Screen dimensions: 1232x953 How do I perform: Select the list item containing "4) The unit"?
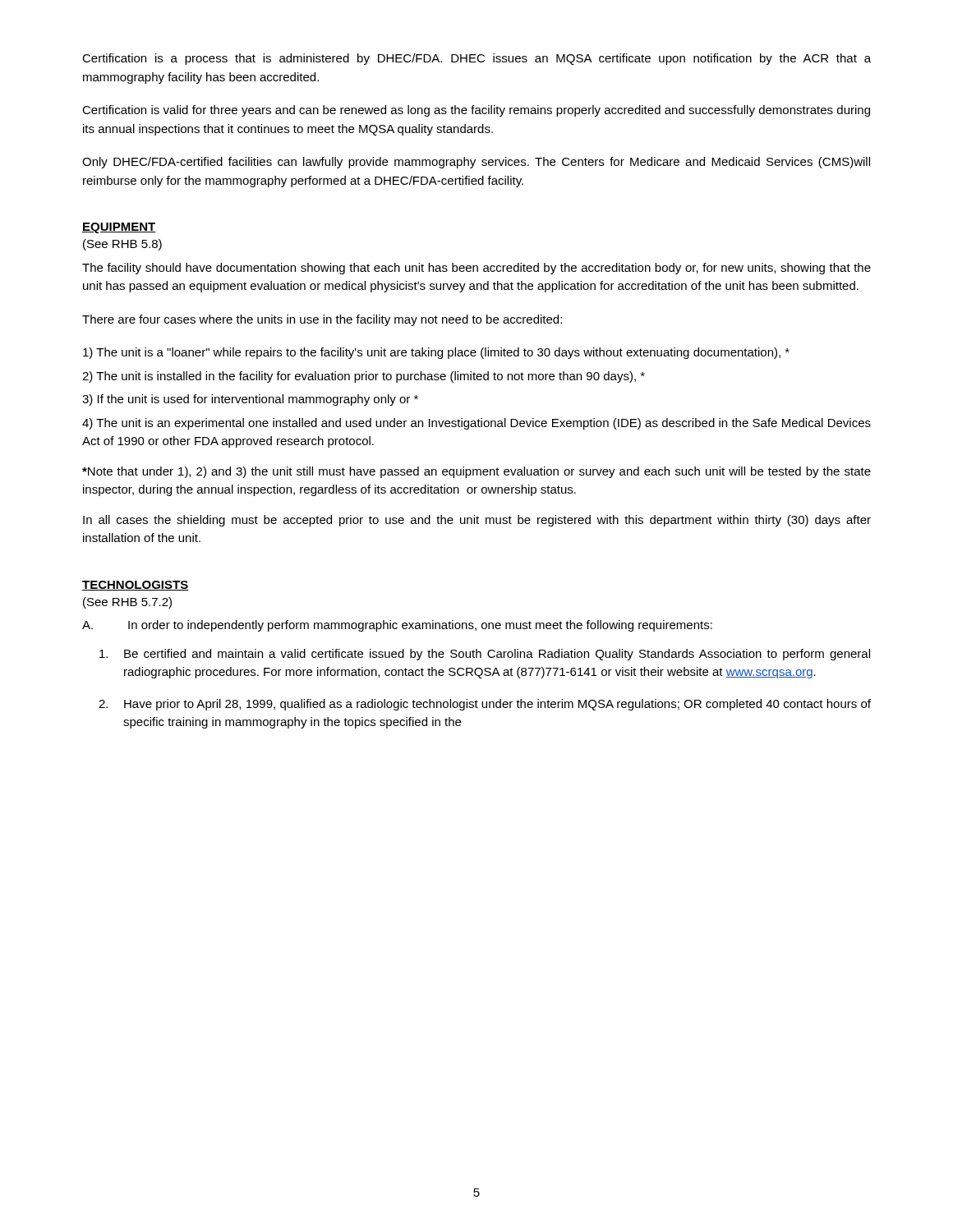point(476,431)
